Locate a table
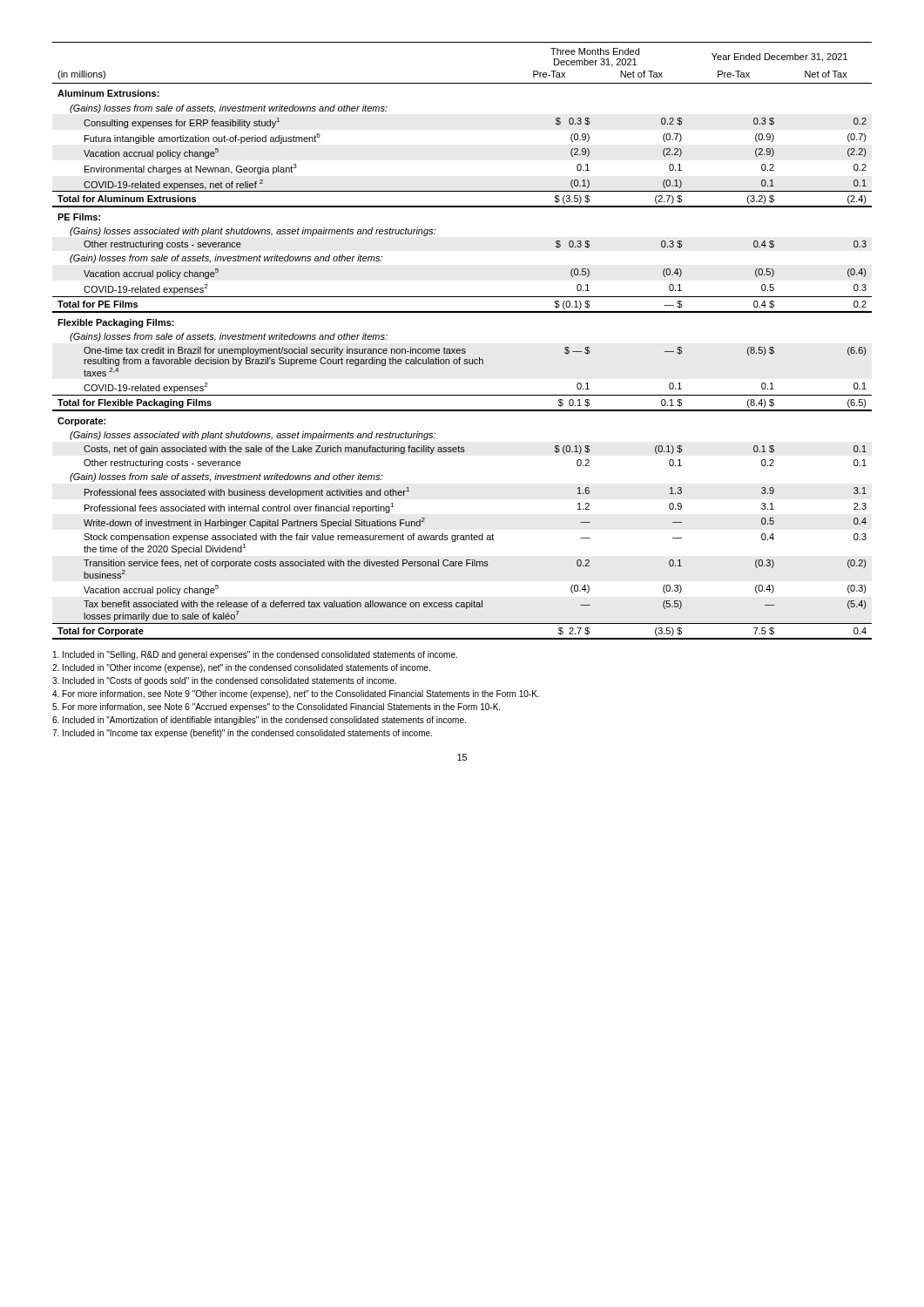924x1307 pixels. pos(462,340)
